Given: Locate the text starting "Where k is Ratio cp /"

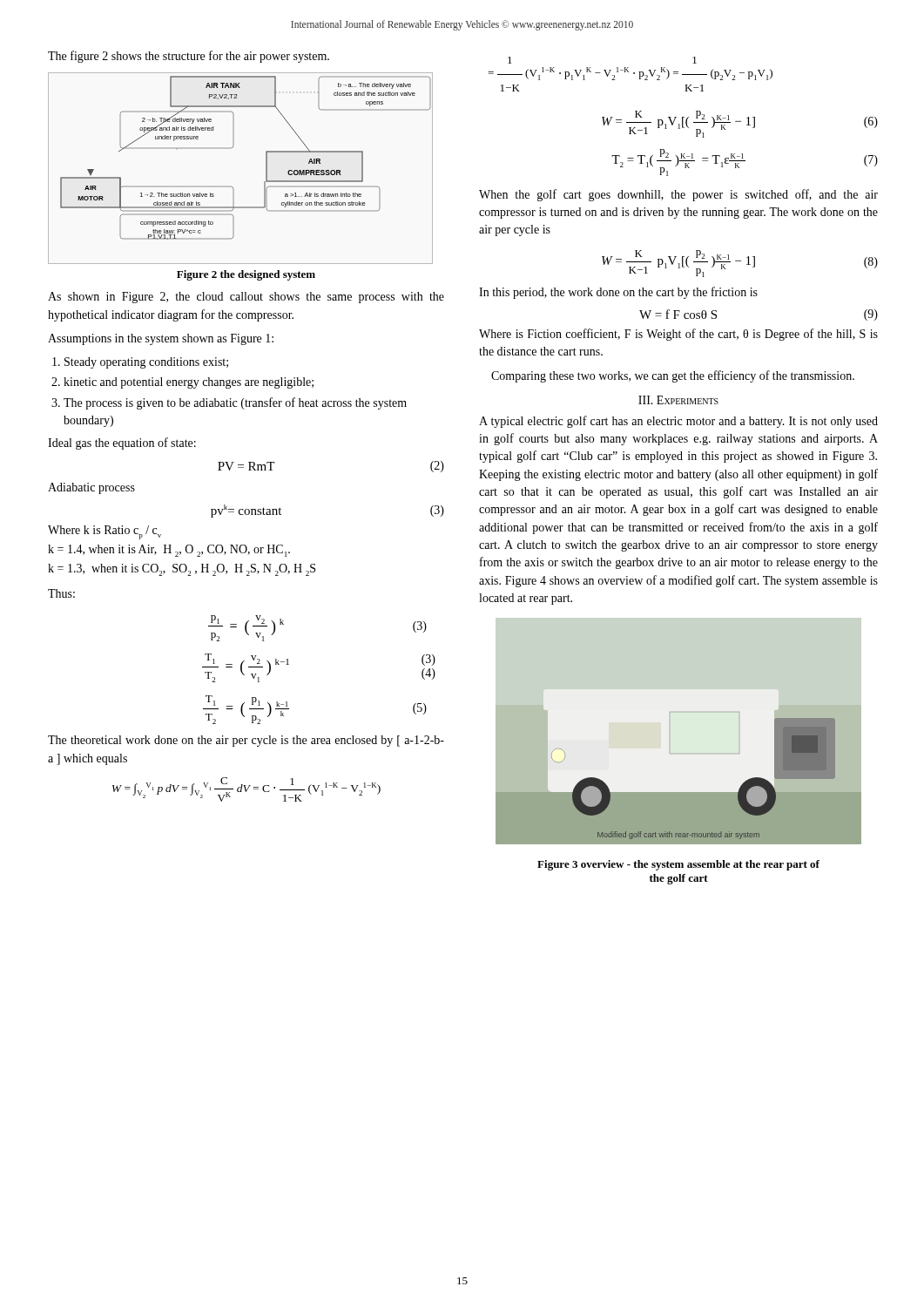Looking at the screenshot, I should pos(246,550).
